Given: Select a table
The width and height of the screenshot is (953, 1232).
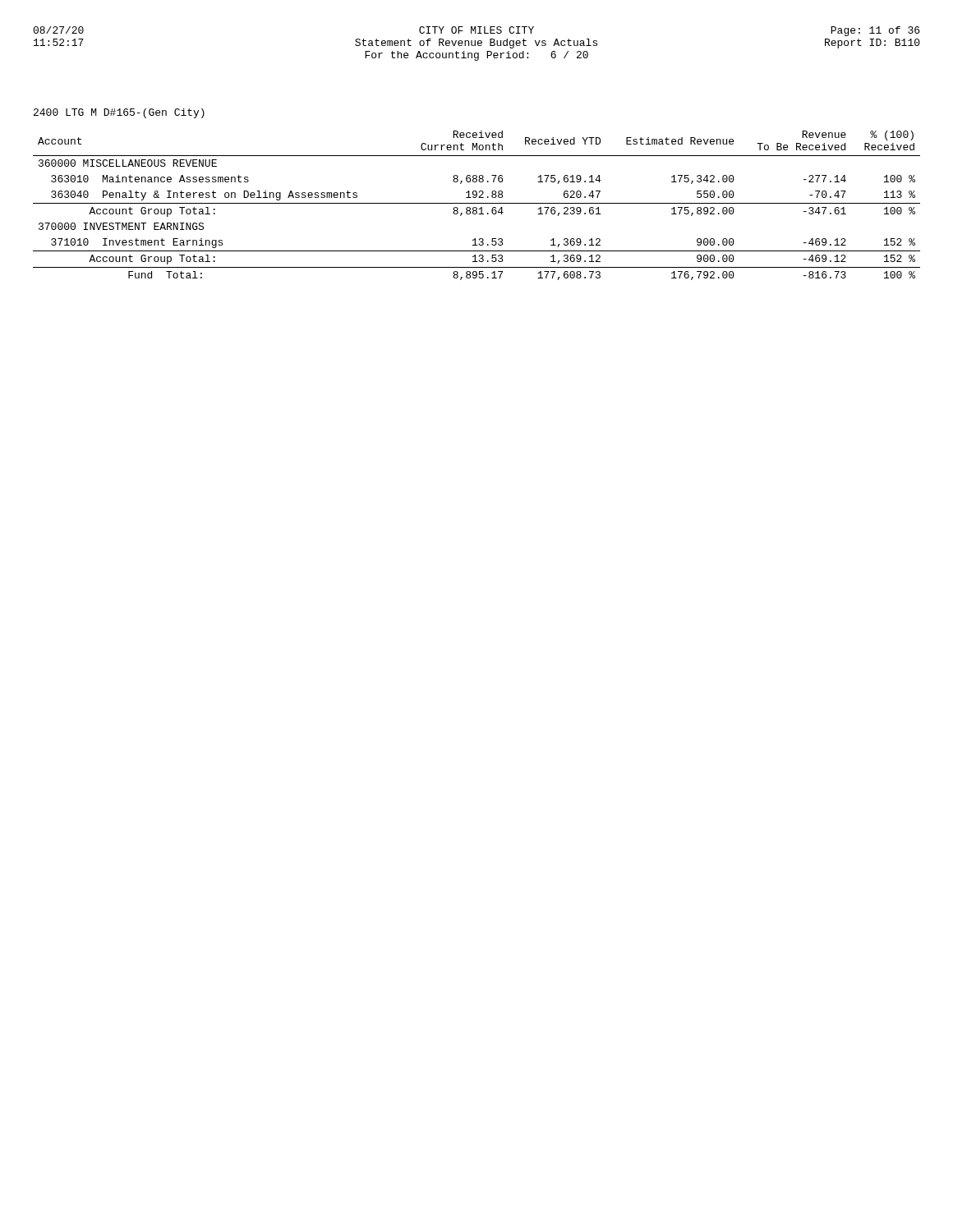Looking at the screenshot, I should (476, 205).
